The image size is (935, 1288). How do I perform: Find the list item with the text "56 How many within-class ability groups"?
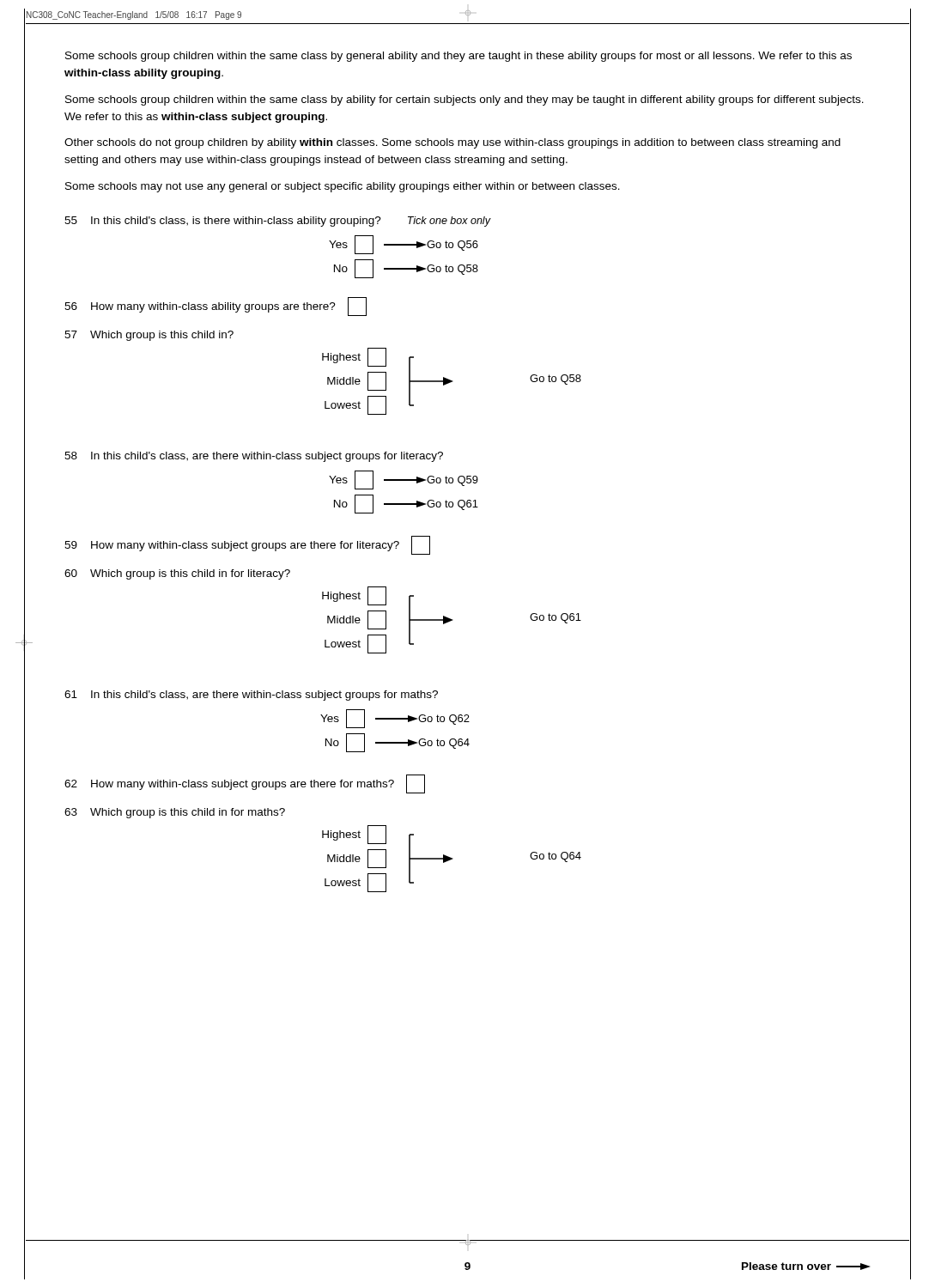click(x=216, y=307)
